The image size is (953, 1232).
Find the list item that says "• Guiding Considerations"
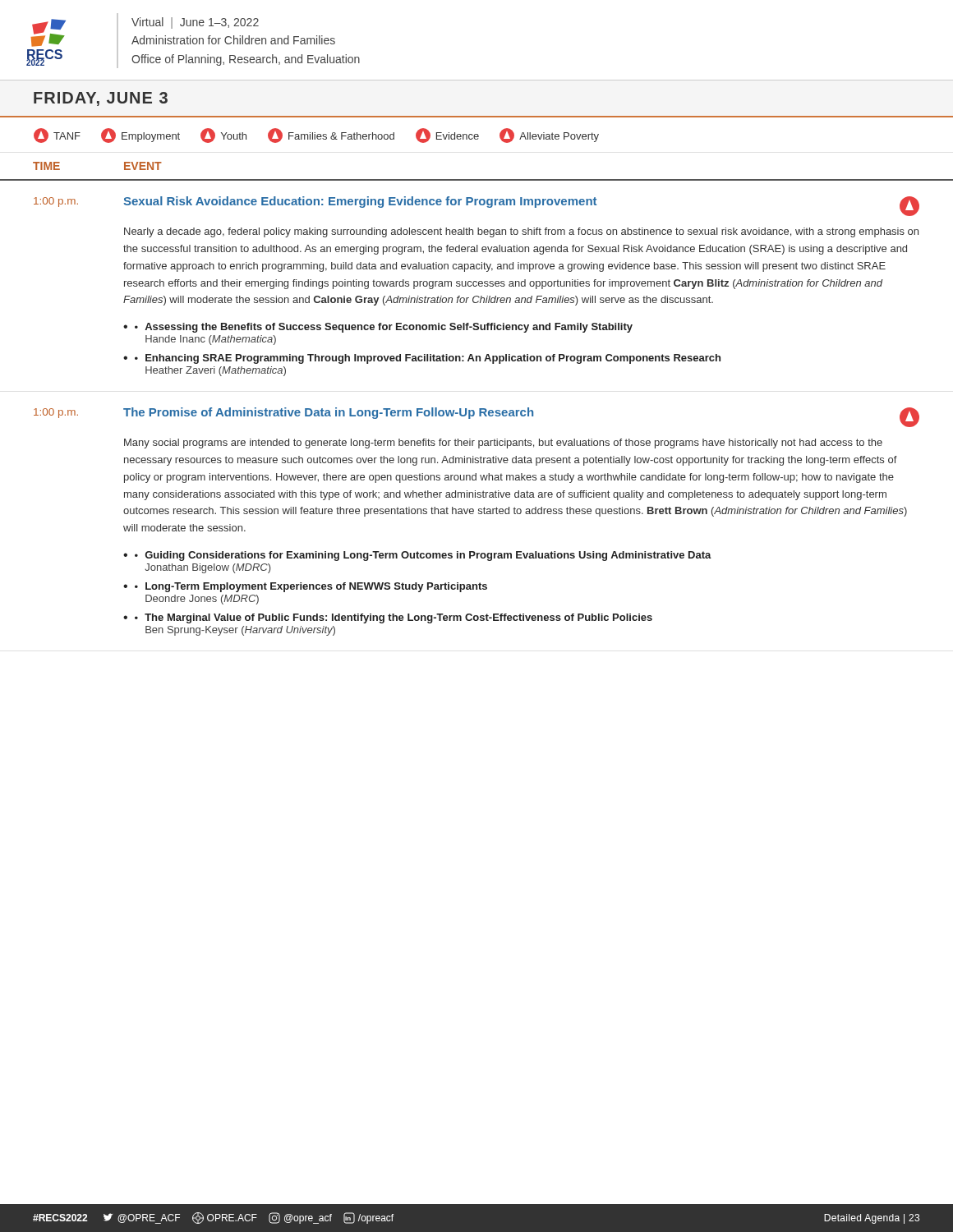coord(423,561)
